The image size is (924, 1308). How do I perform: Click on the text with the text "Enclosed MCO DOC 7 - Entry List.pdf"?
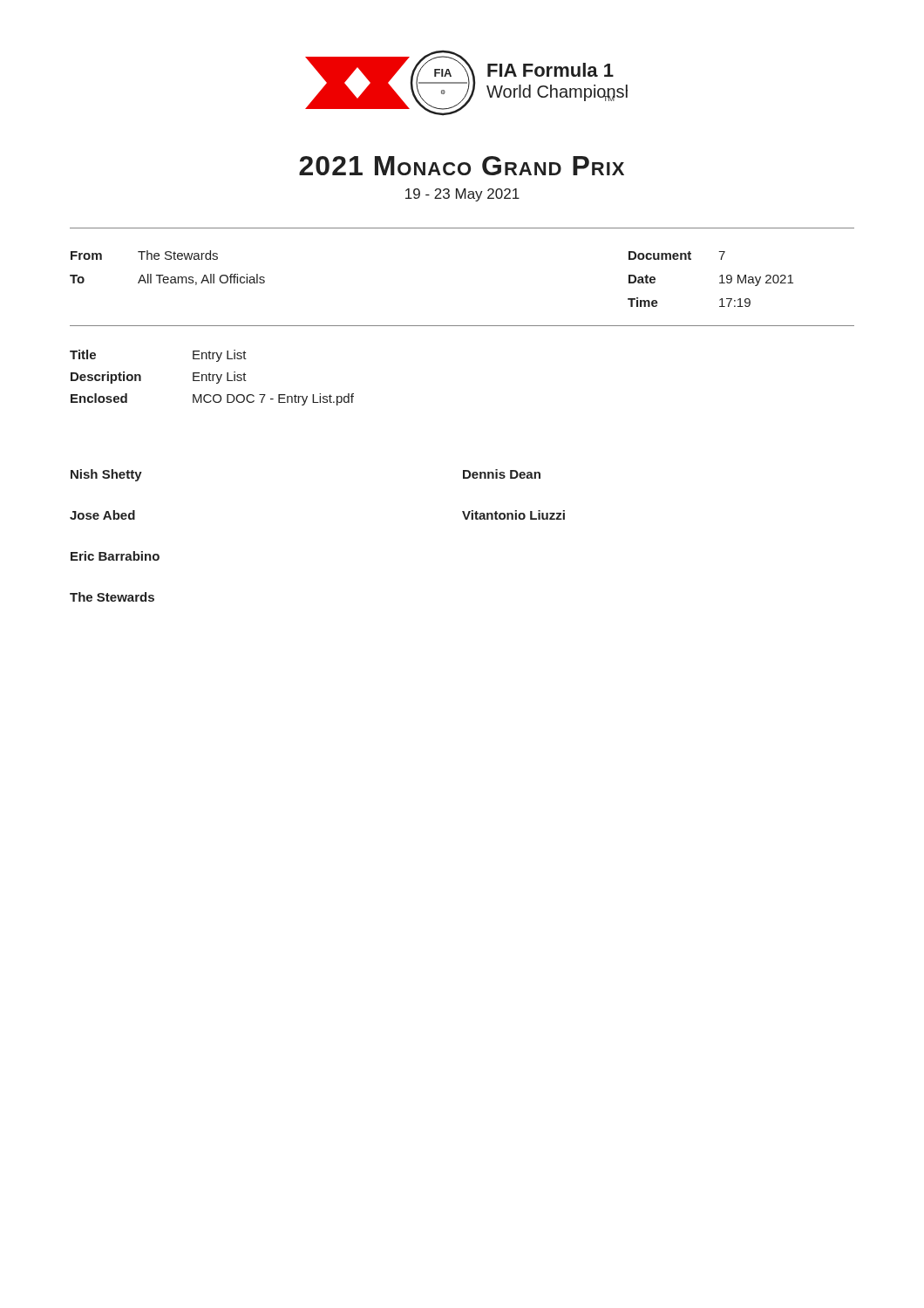tap(212, 398)
